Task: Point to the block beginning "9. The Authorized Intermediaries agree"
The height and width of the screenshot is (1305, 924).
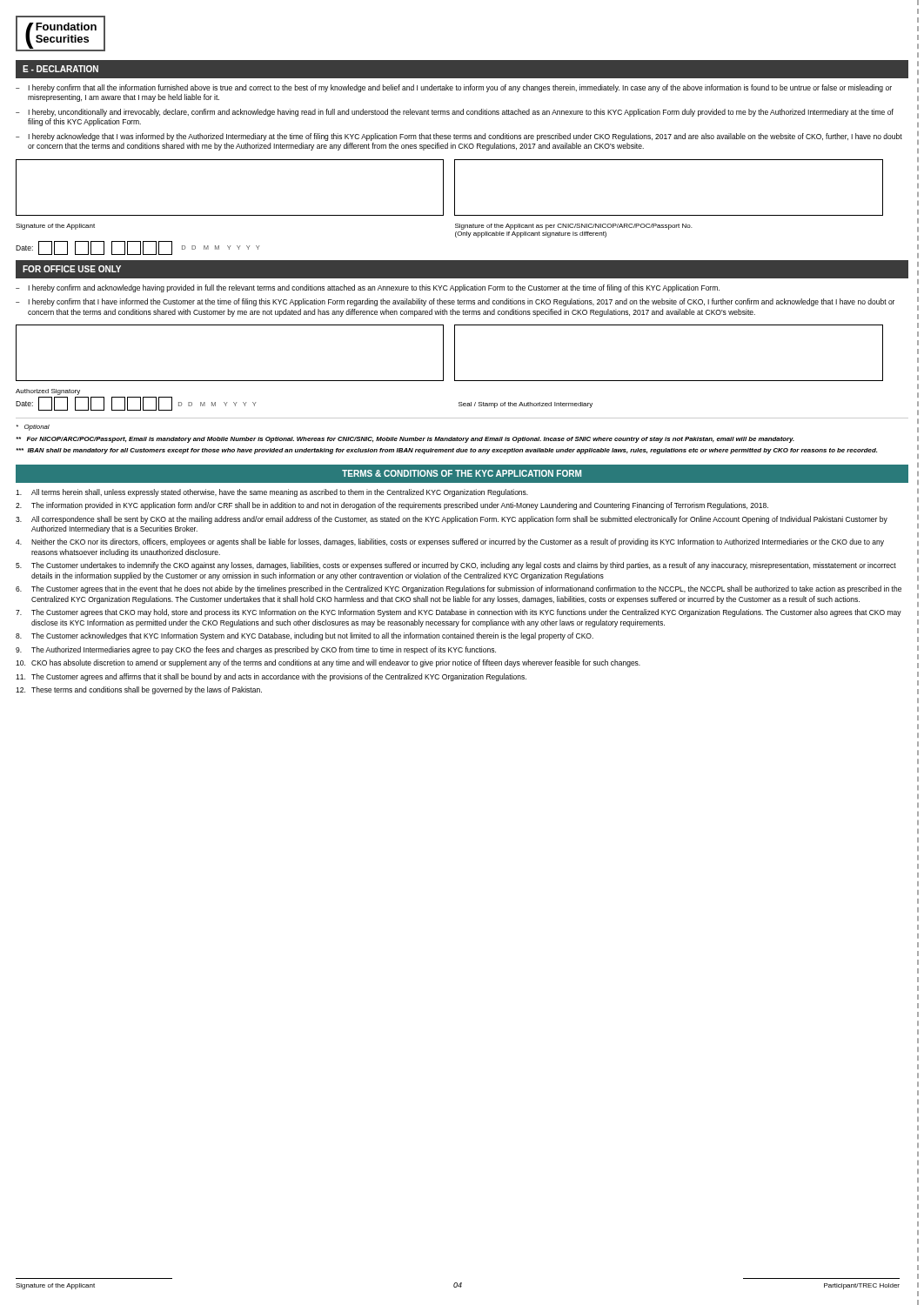Action: 462,650
